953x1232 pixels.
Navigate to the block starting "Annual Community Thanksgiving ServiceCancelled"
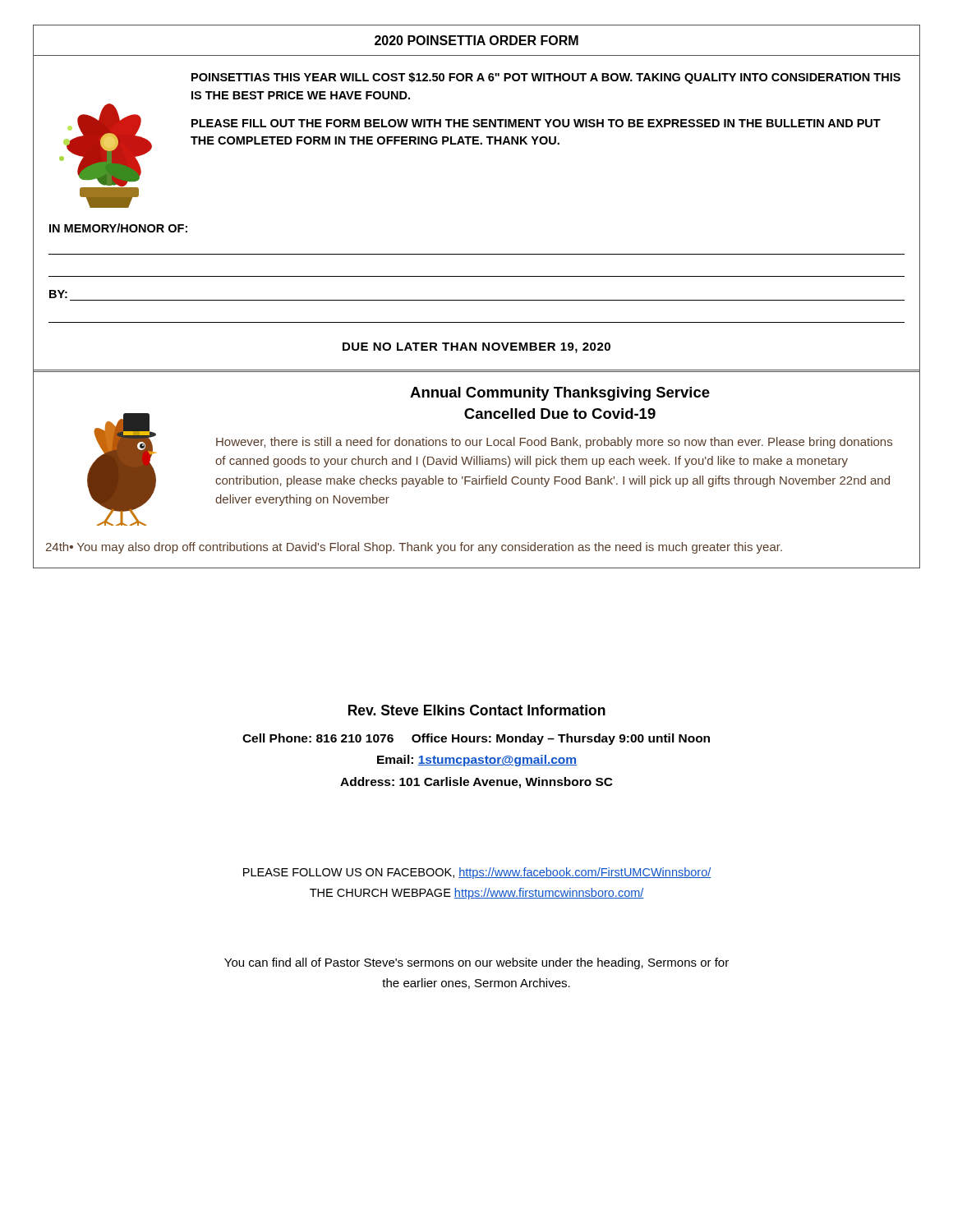coord(560,403)
